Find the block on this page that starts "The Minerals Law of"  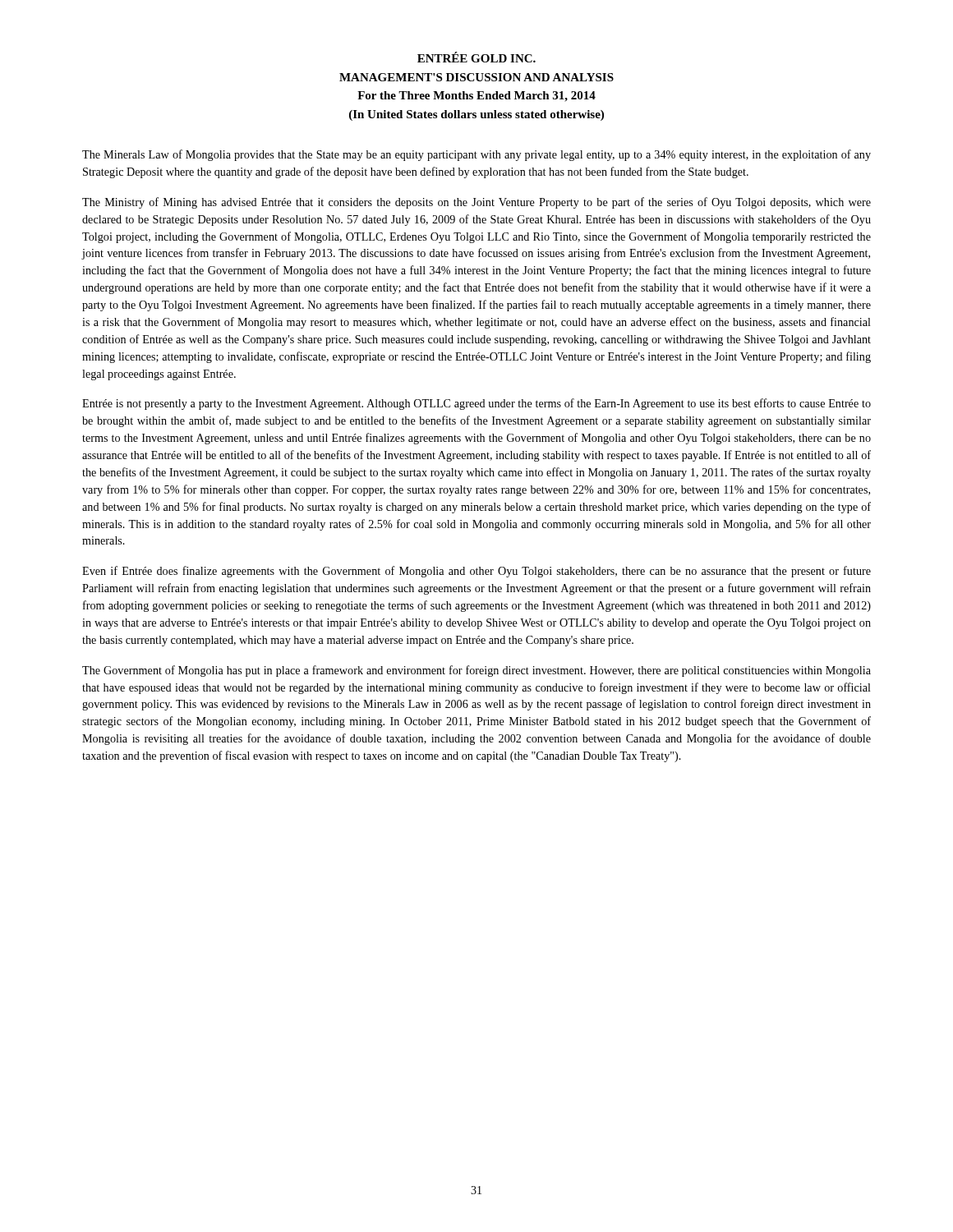pos(476,163)
